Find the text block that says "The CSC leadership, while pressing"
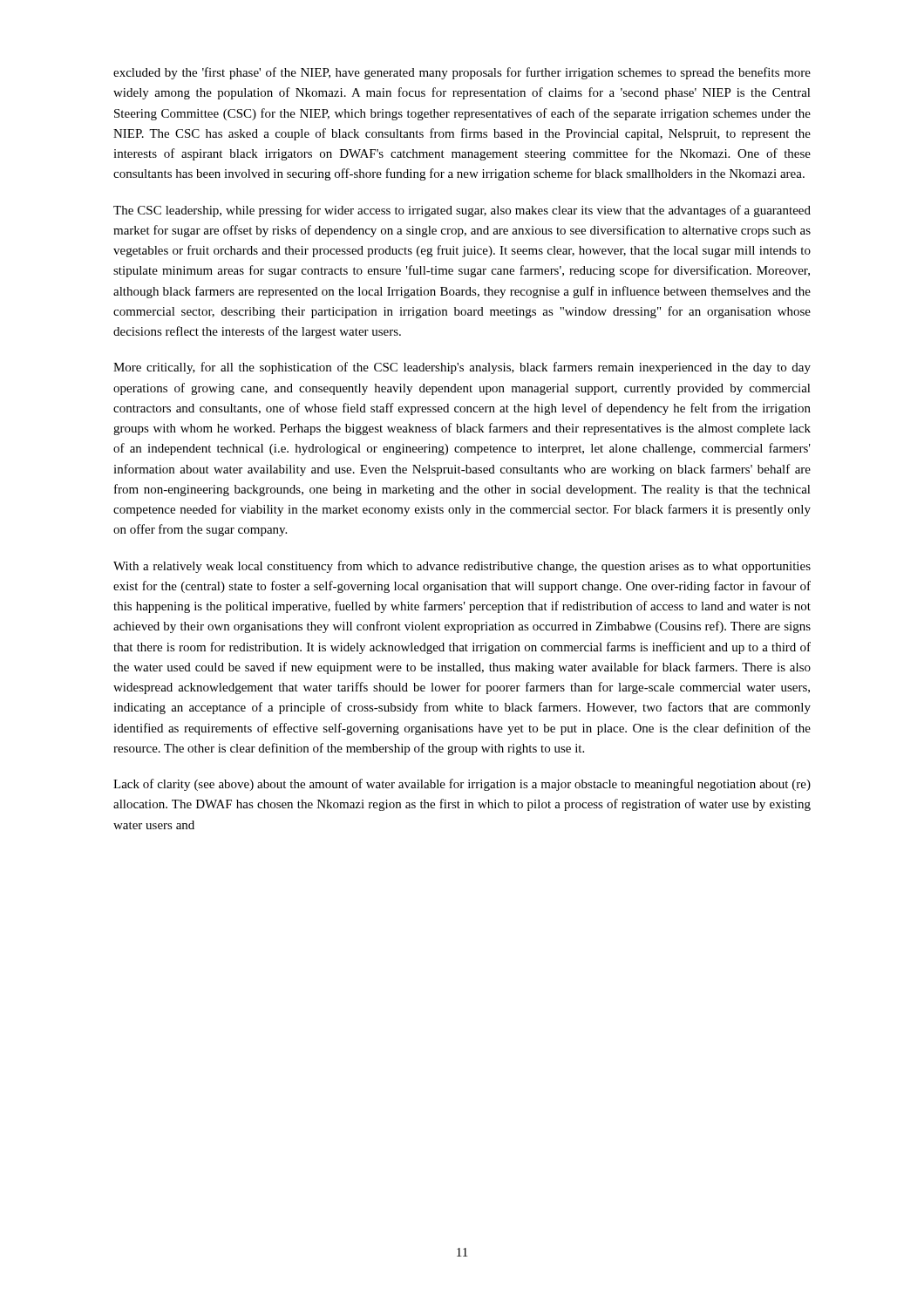The height and width of the screenshot is (1308, 924). point(462,271)
